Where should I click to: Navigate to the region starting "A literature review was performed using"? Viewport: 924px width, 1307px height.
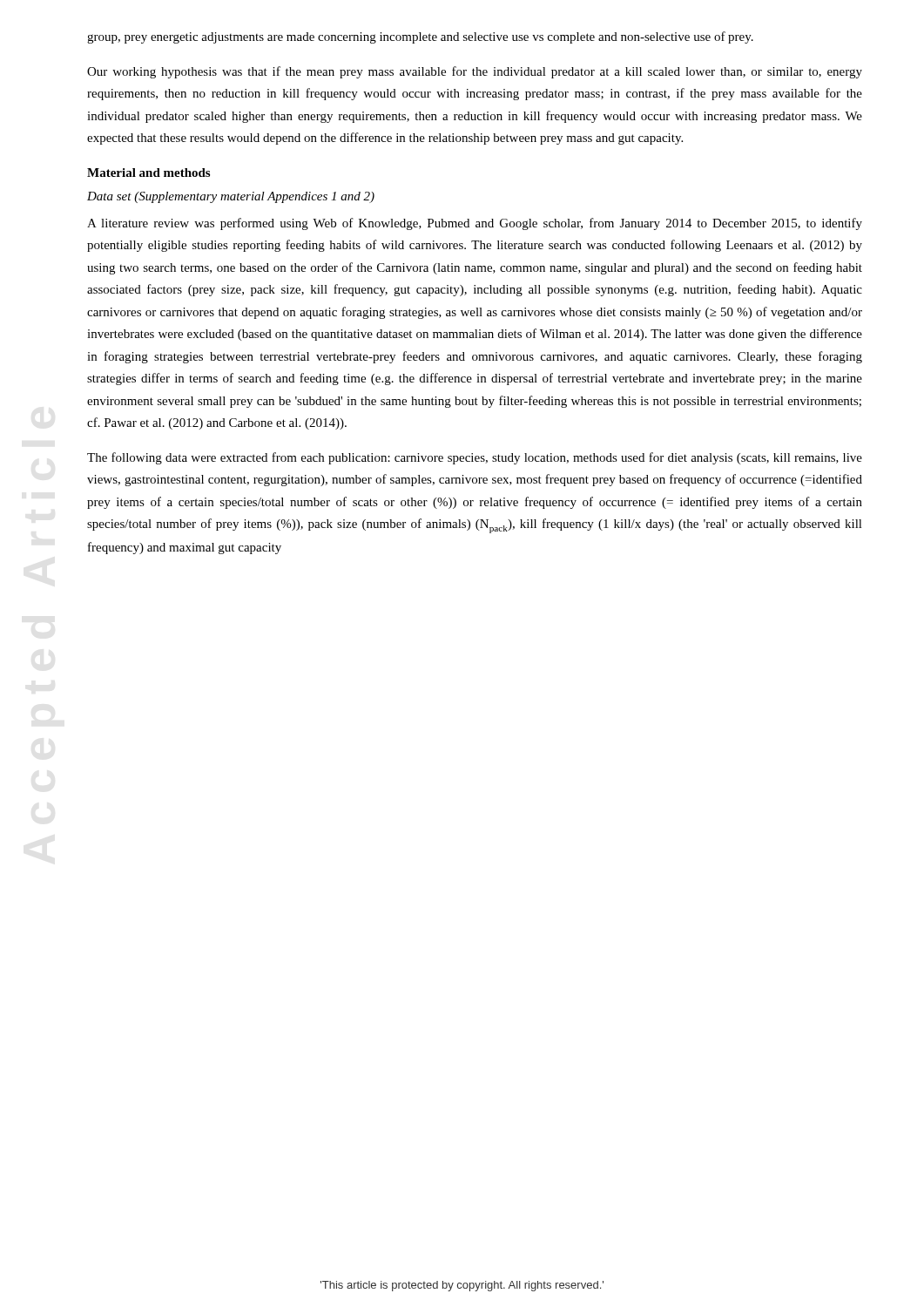tap(475, 323)
